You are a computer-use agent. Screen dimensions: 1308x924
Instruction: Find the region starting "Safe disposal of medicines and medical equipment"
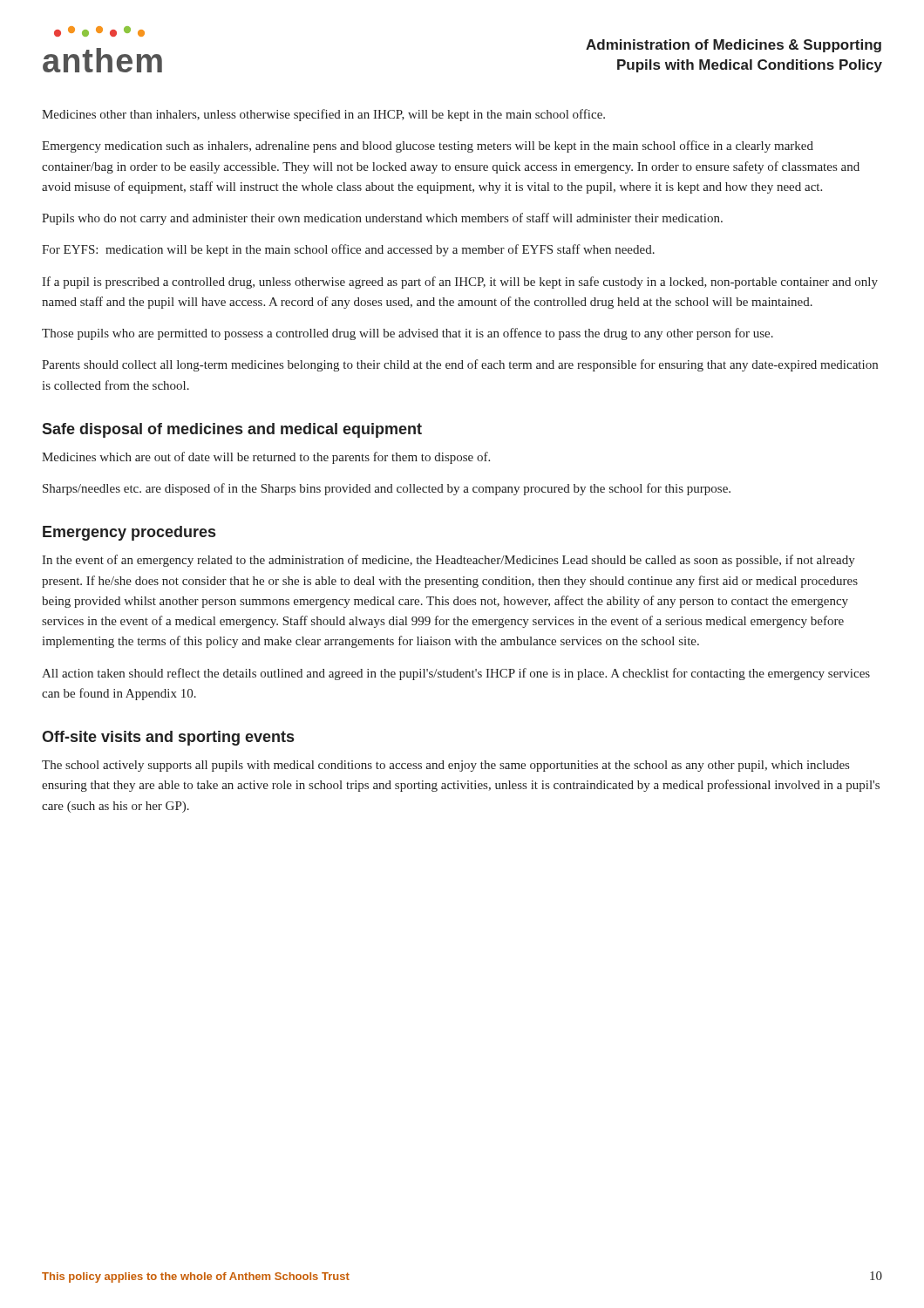232,429
